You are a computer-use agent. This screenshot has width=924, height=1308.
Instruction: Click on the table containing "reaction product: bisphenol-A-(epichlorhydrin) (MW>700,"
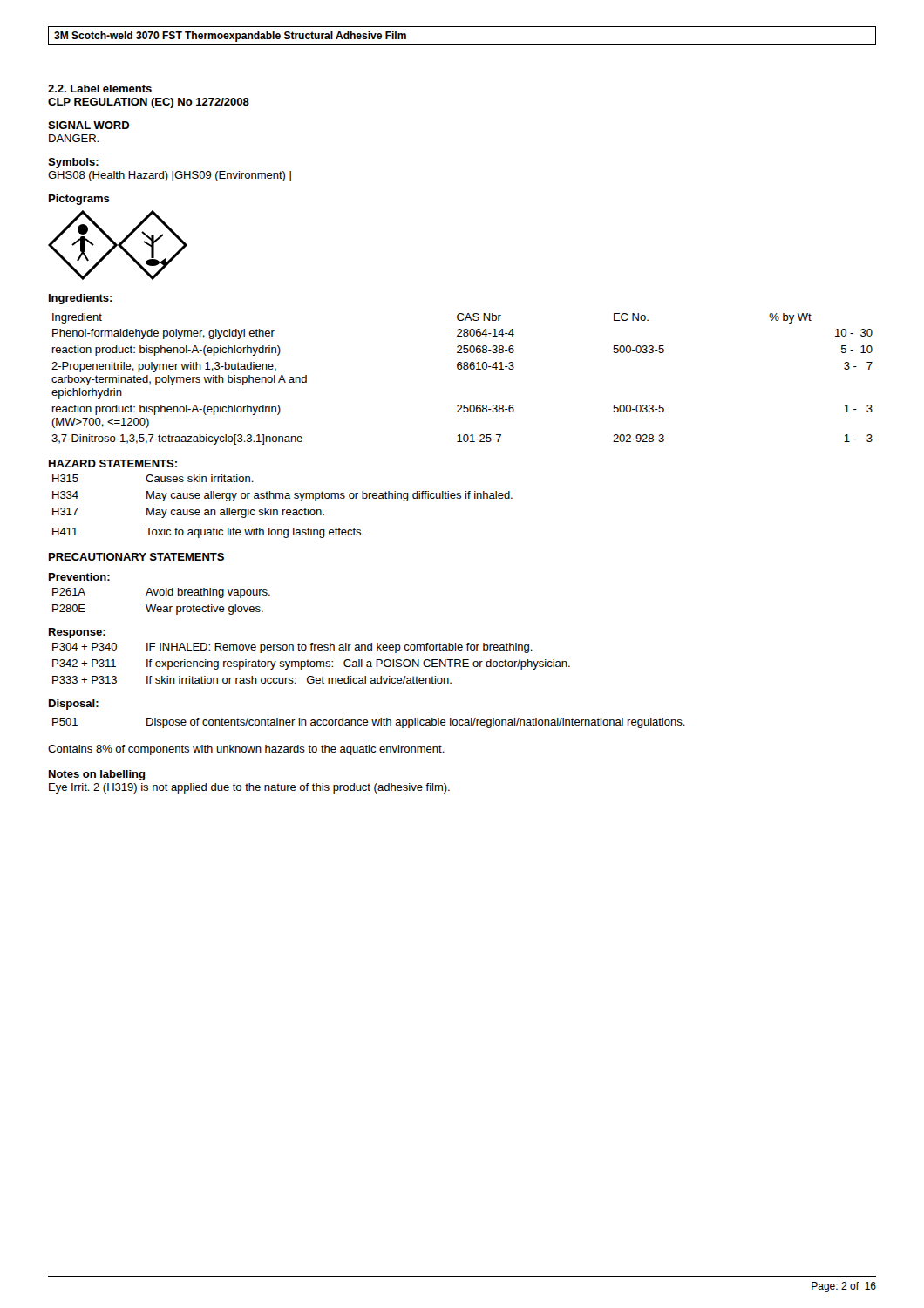tap(462, 378)
